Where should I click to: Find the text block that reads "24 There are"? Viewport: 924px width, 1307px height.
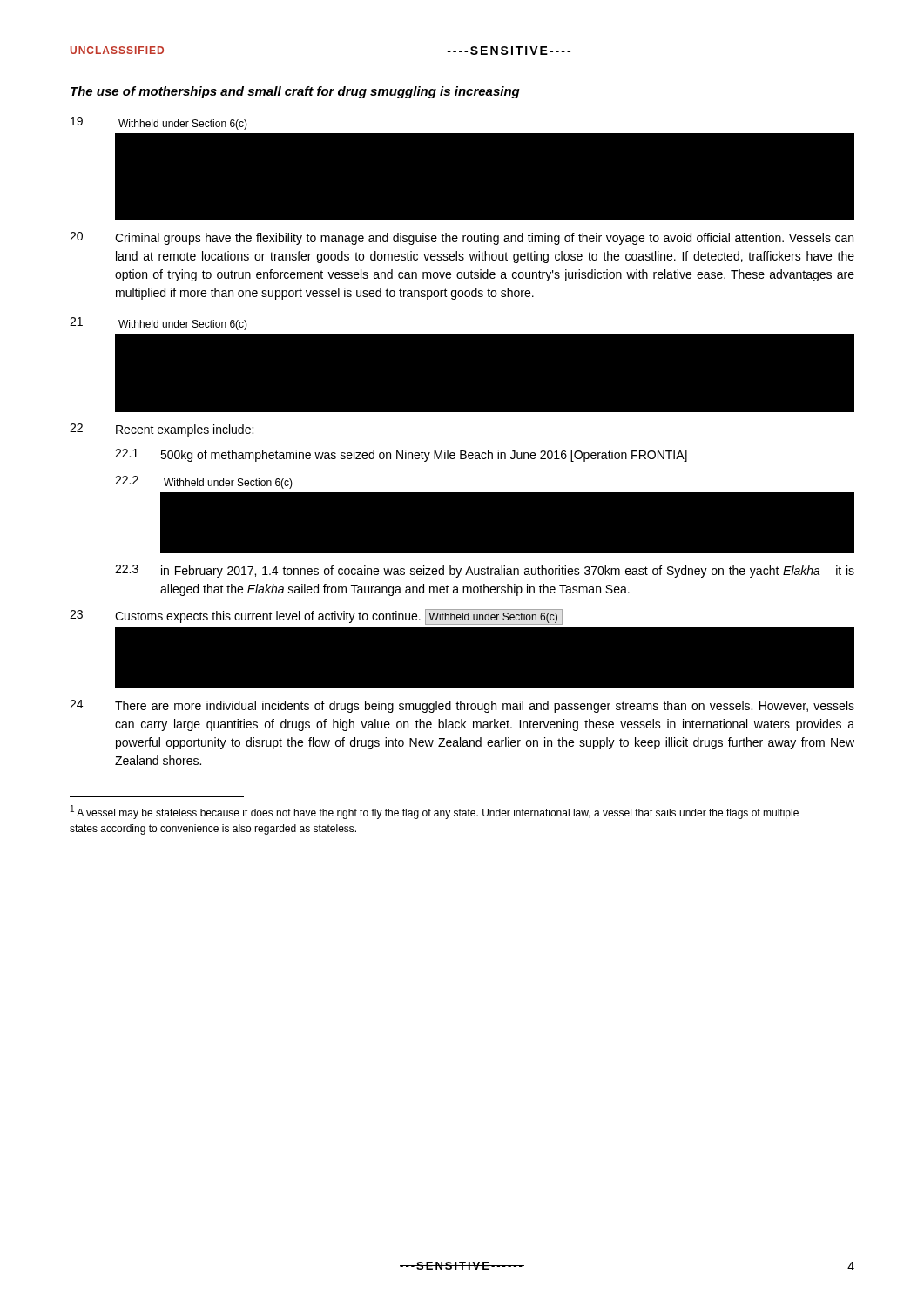[462, 734]
